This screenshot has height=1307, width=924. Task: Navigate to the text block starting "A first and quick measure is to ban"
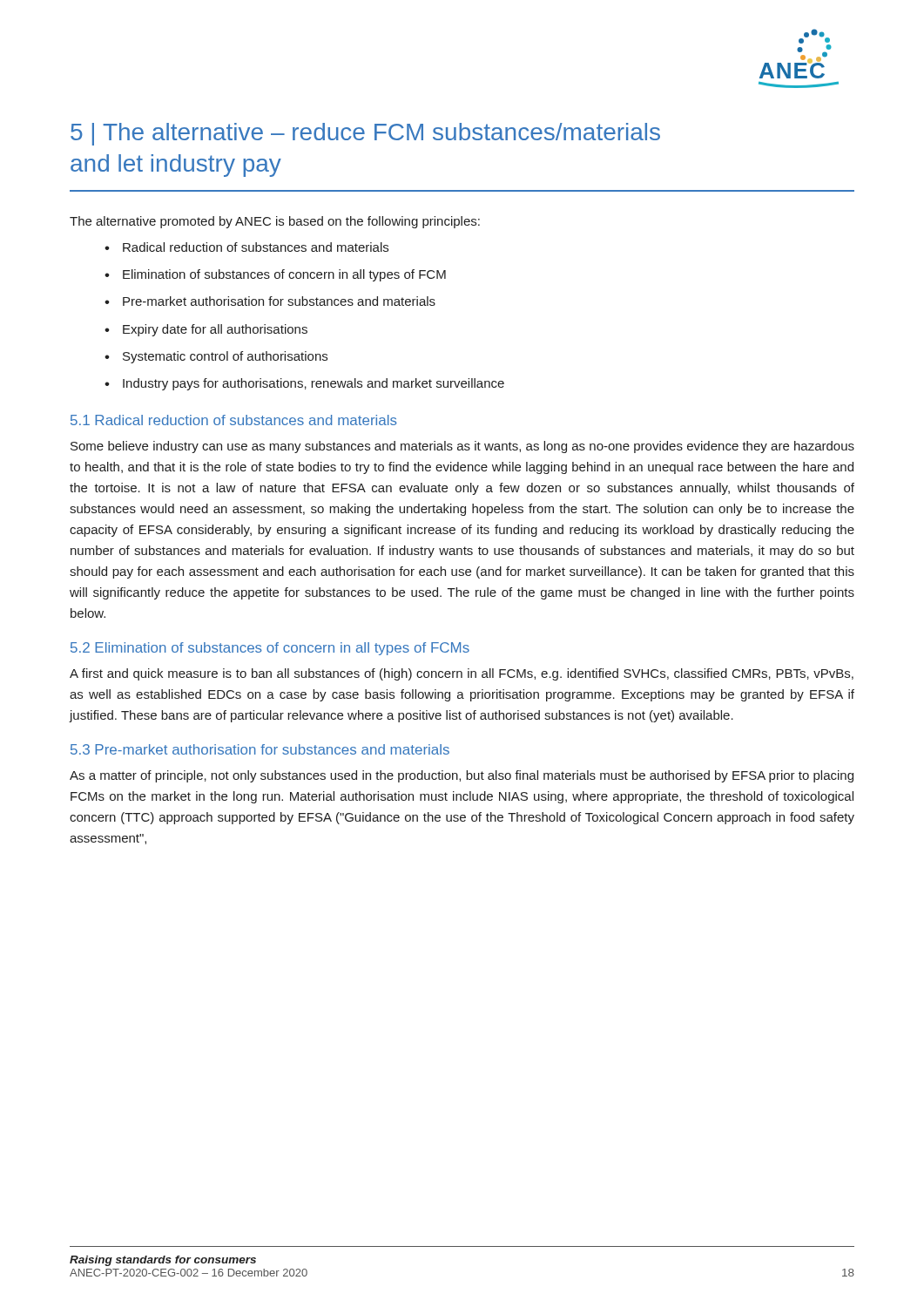(462, 694)
